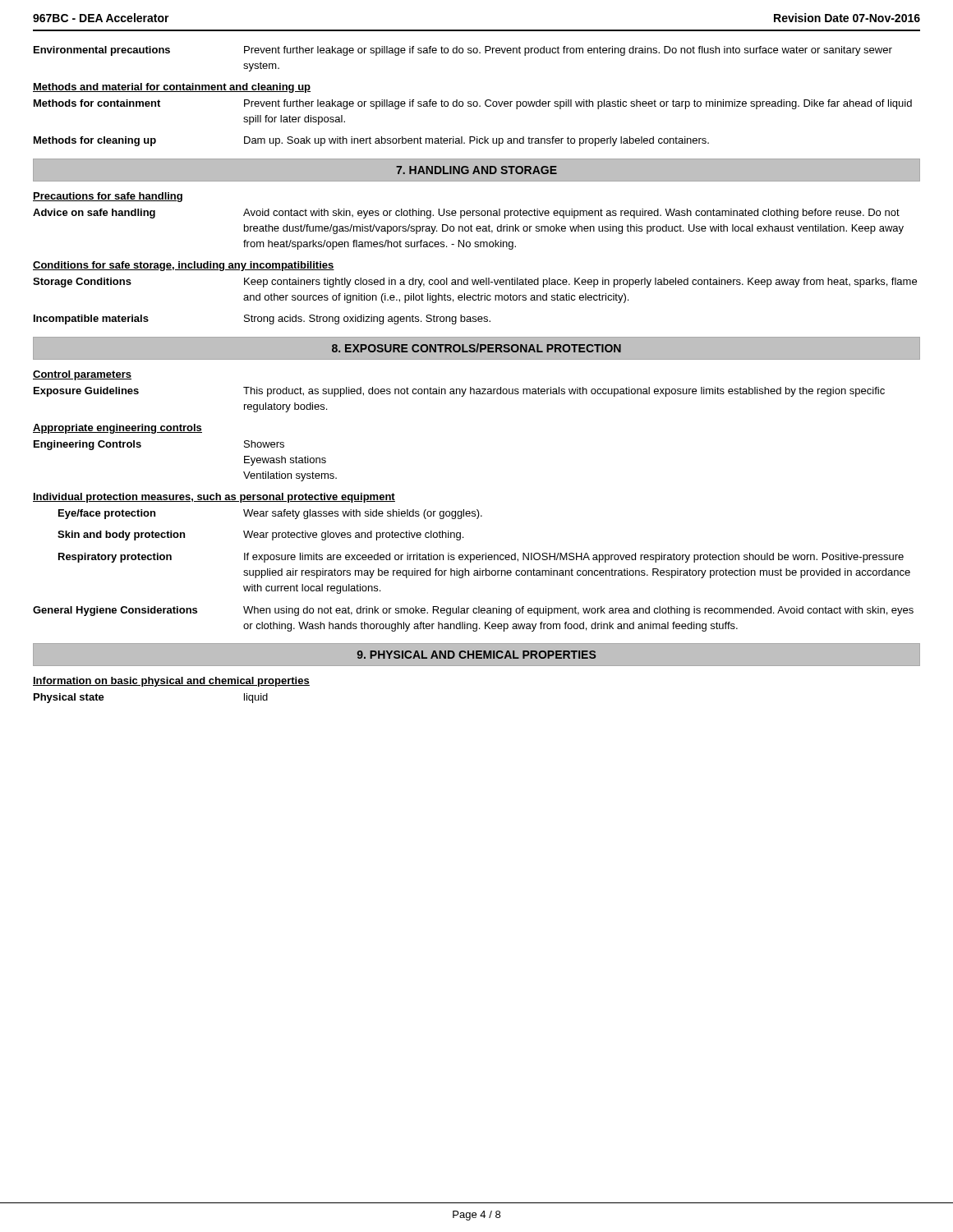
Task: Find the element starting "7. HANDLING AND STORAGE"
Action: [x=476, y=170]
